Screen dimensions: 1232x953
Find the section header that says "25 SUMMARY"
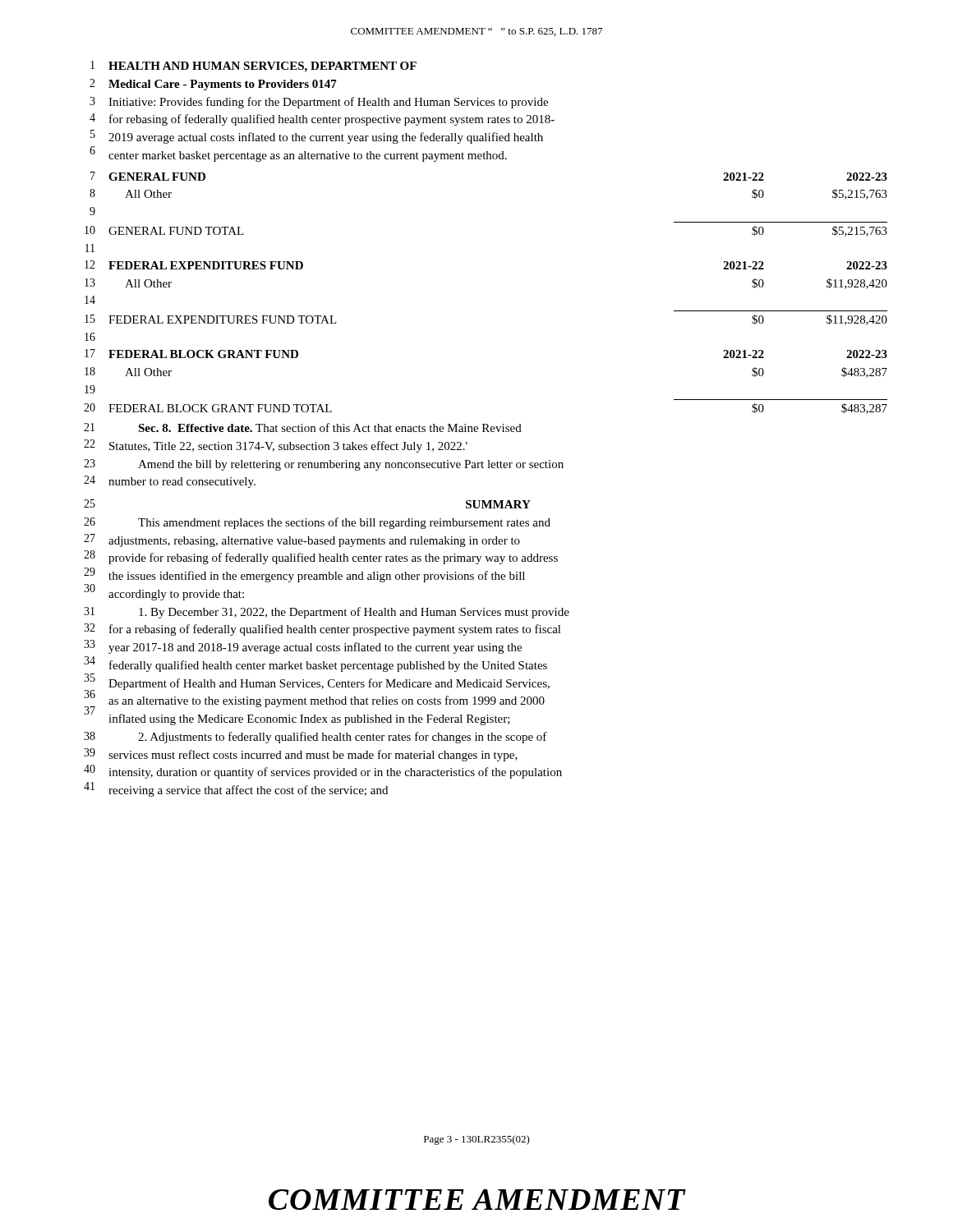tap(476, 505)
